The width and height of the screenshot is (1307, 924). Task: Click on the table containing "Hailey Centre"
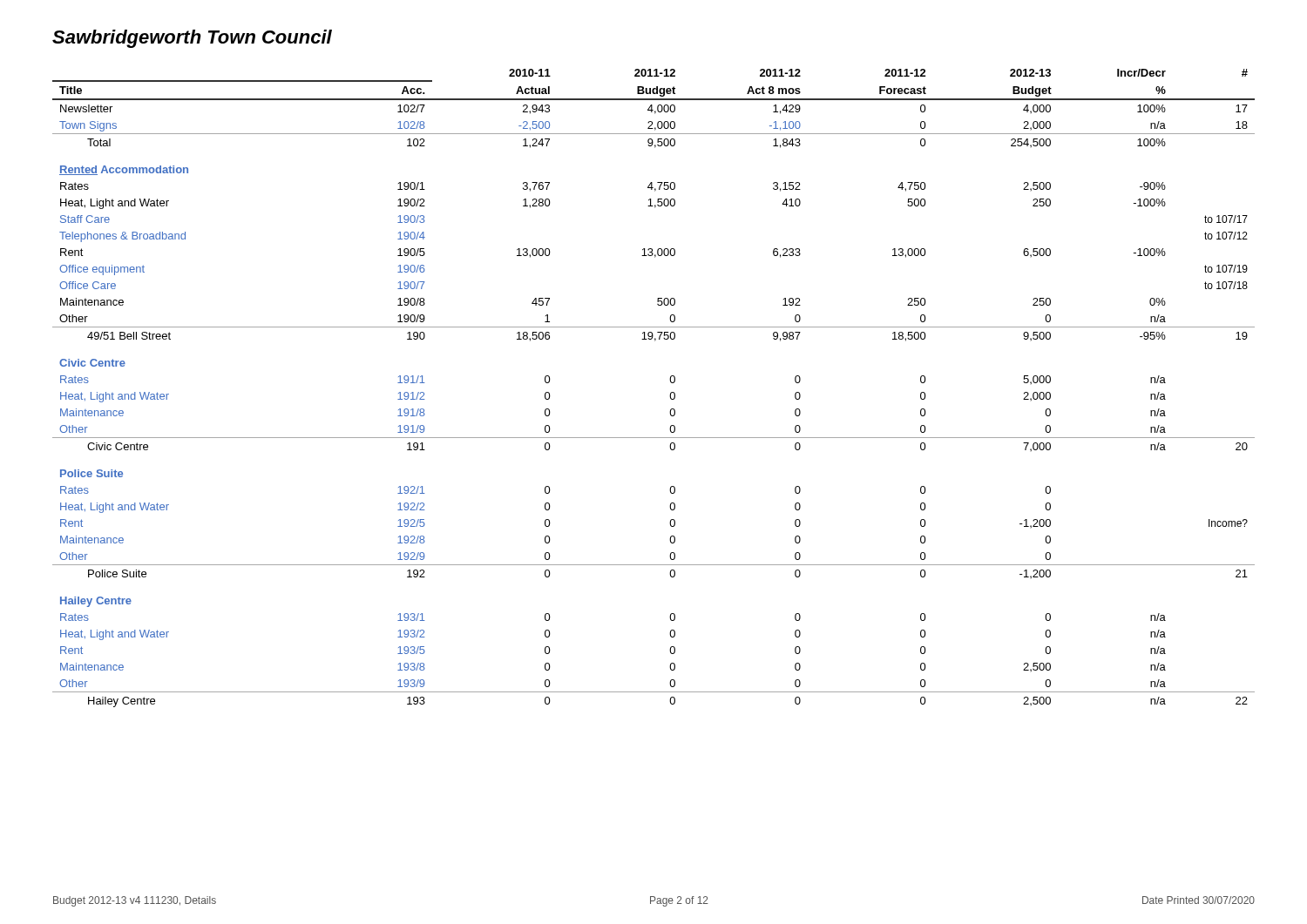coord(654,387)
